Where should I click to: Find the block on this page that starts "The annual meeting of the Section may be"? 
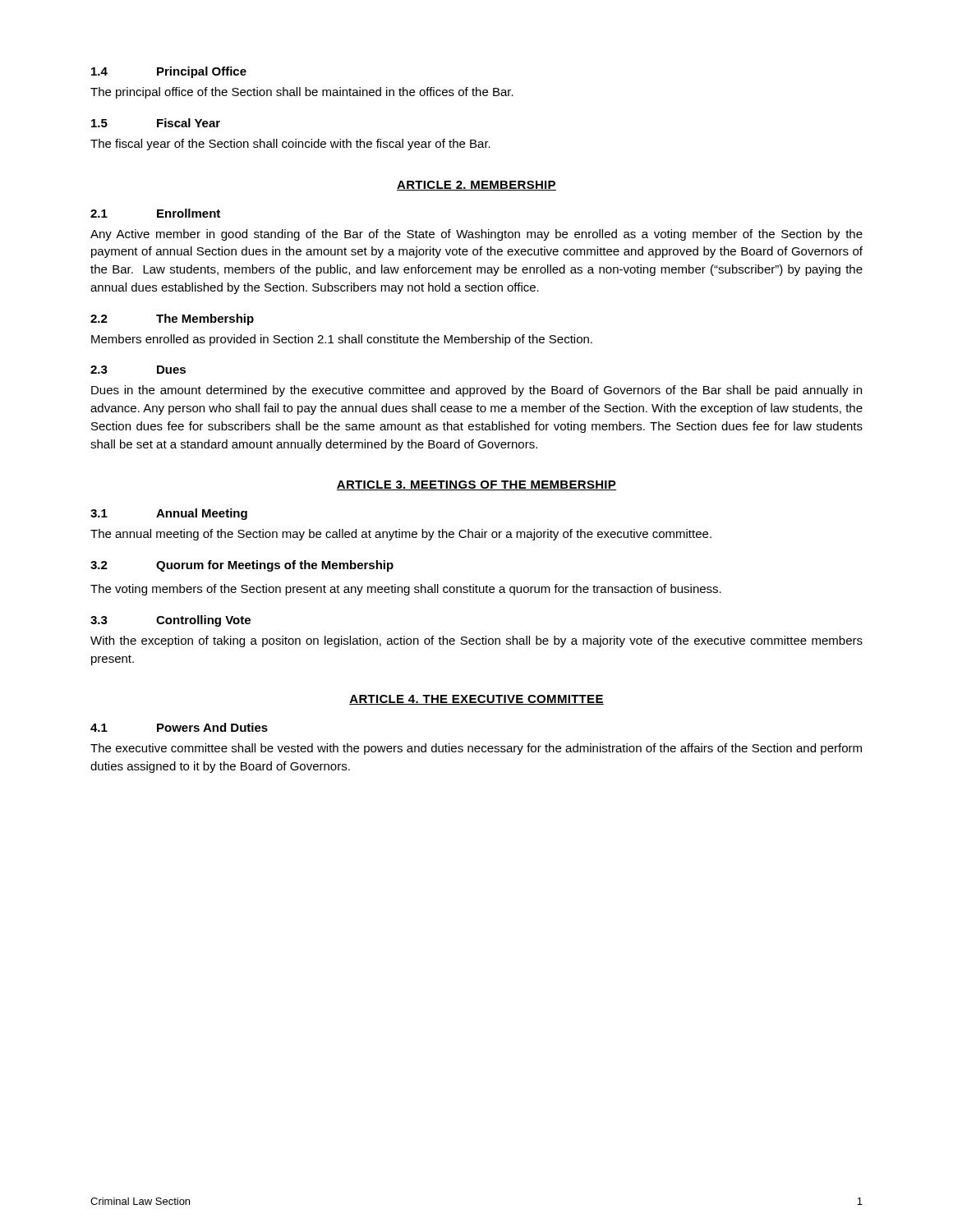401,534
